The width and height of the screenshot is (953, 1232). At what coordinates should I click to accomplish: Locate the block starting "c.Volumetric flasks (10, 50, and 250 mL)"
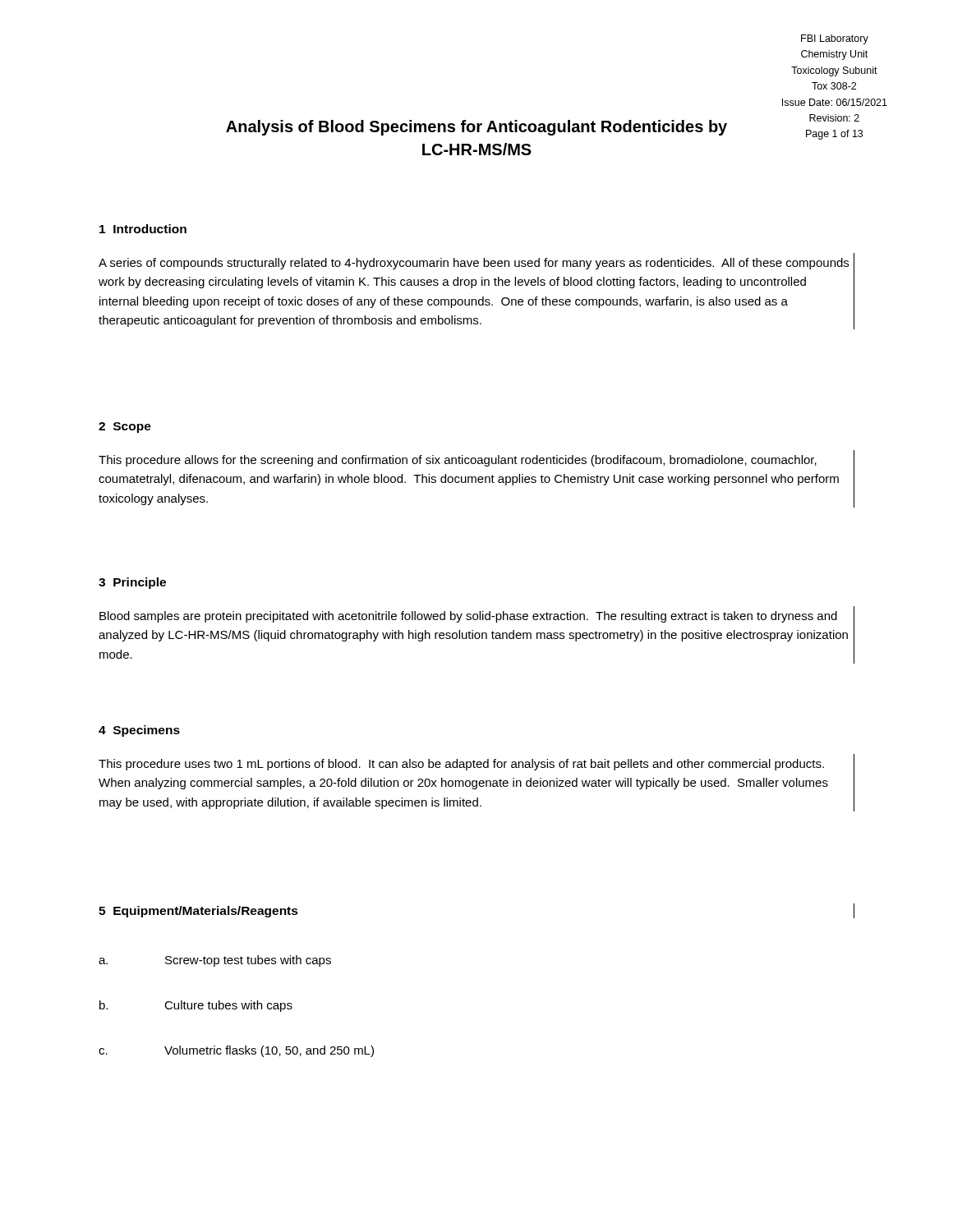237,1050
